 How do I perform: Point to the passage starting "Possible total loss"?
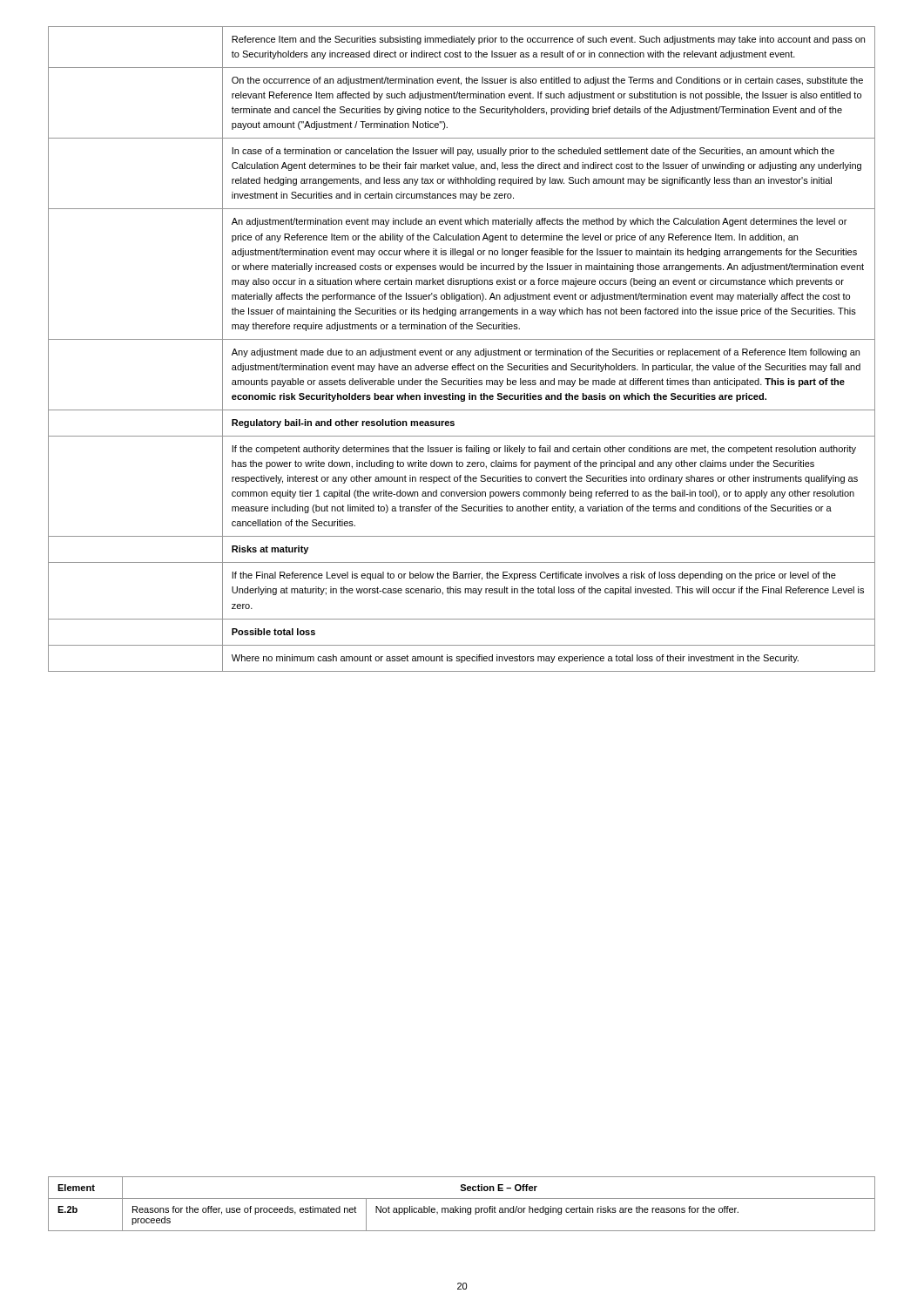pyautogui.click(x=274, y=631)
